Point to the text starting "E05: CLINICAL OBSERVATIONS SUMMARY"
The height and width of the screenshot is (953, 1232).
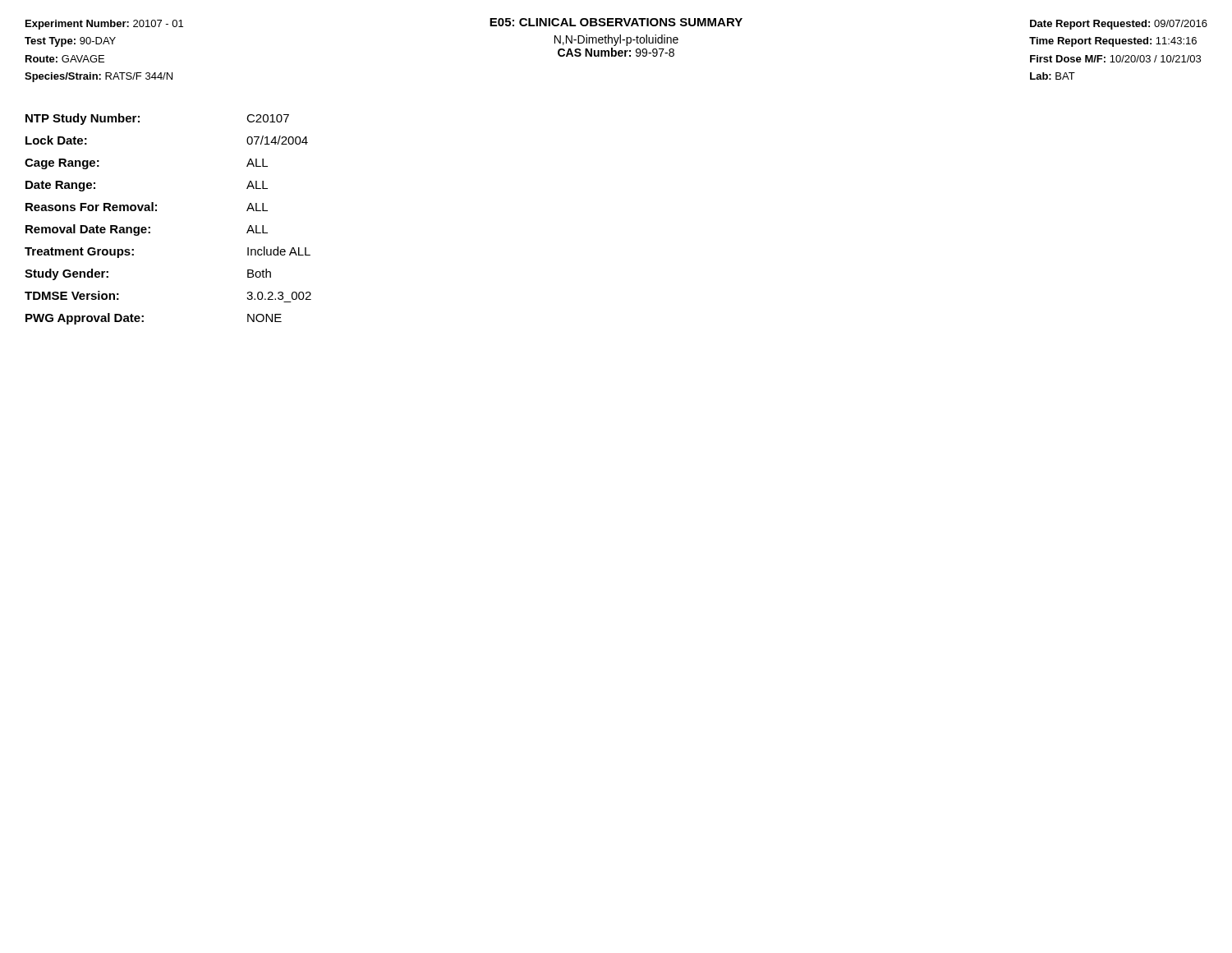click(x=616, y=22)
